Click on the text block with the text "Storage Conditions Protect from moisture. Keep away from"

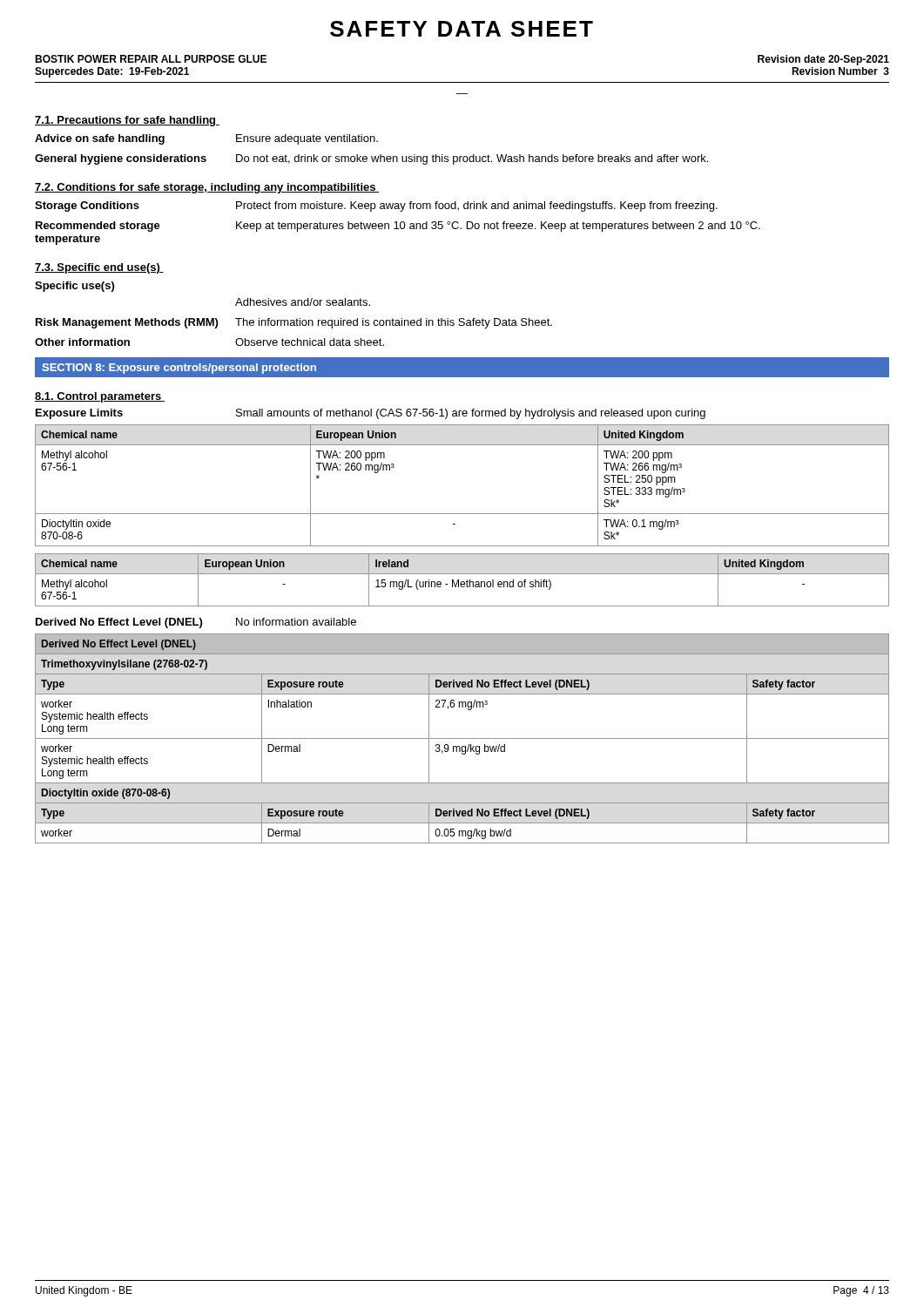pyautogui.click(x=462, y=205)
